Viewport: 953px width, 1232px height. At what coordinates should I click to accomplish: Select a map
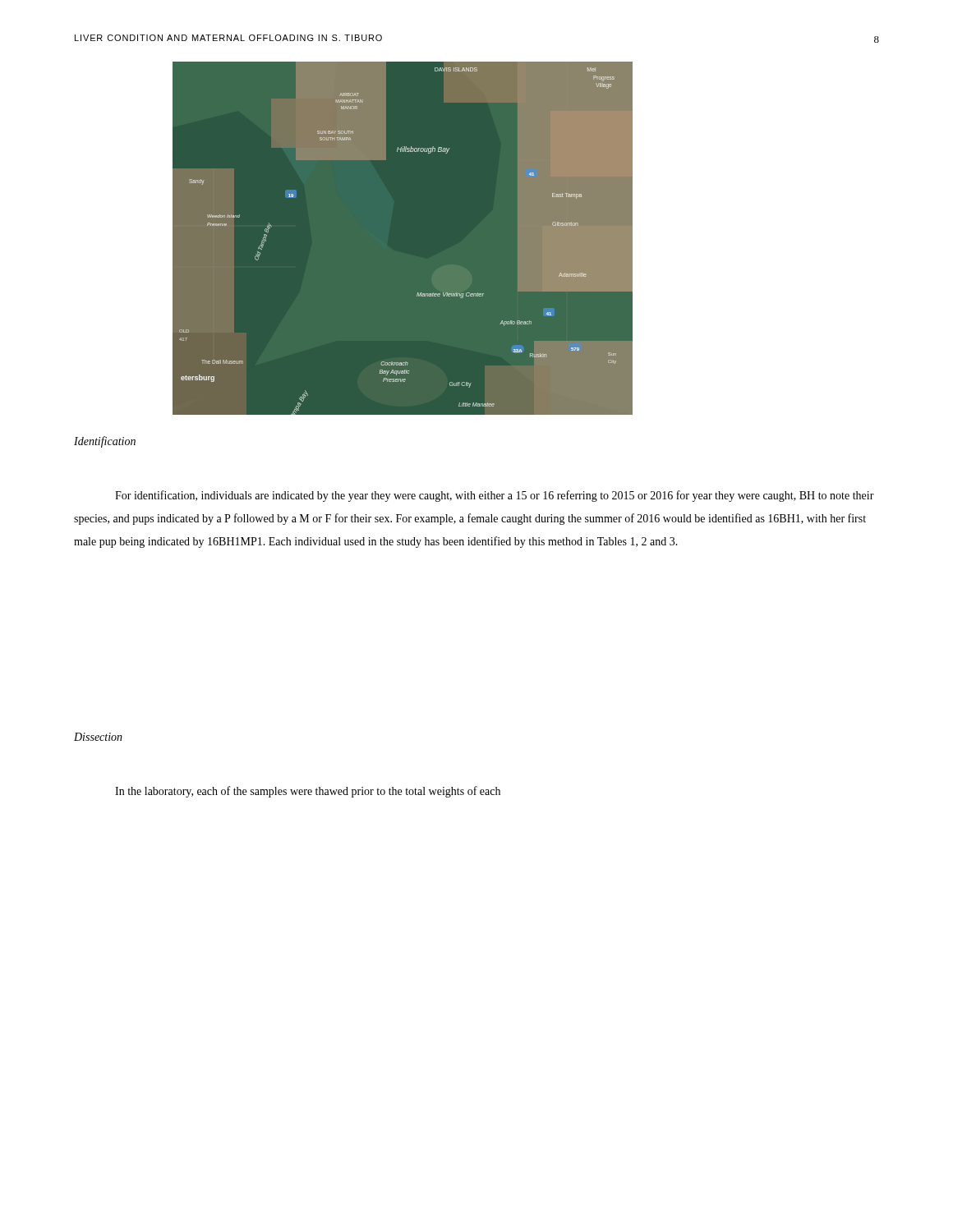403,238
